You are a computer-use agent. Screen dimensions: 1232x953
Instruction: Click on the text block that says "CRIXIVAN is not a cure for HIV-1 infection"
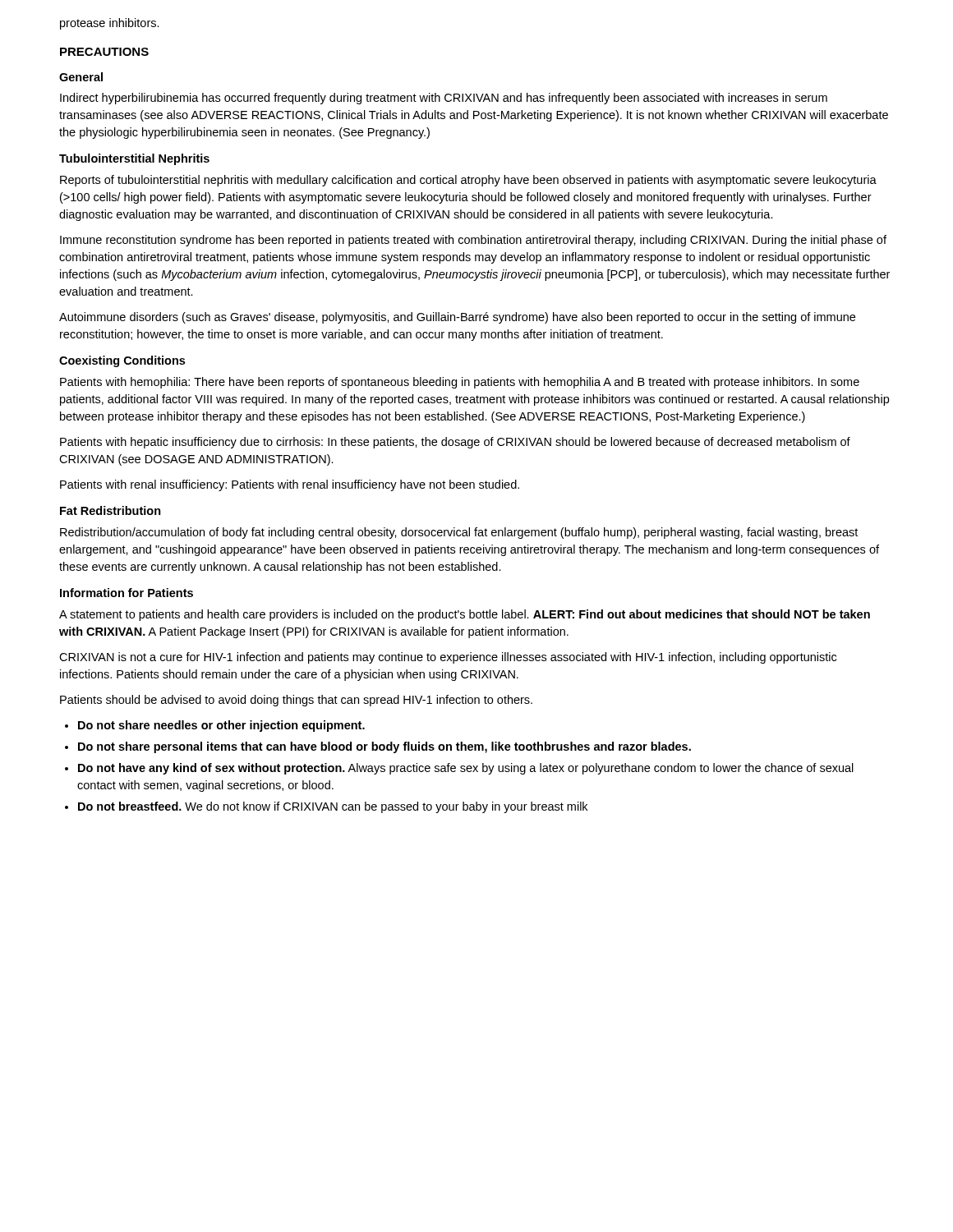pyautogui.click(x=476, y=666)
